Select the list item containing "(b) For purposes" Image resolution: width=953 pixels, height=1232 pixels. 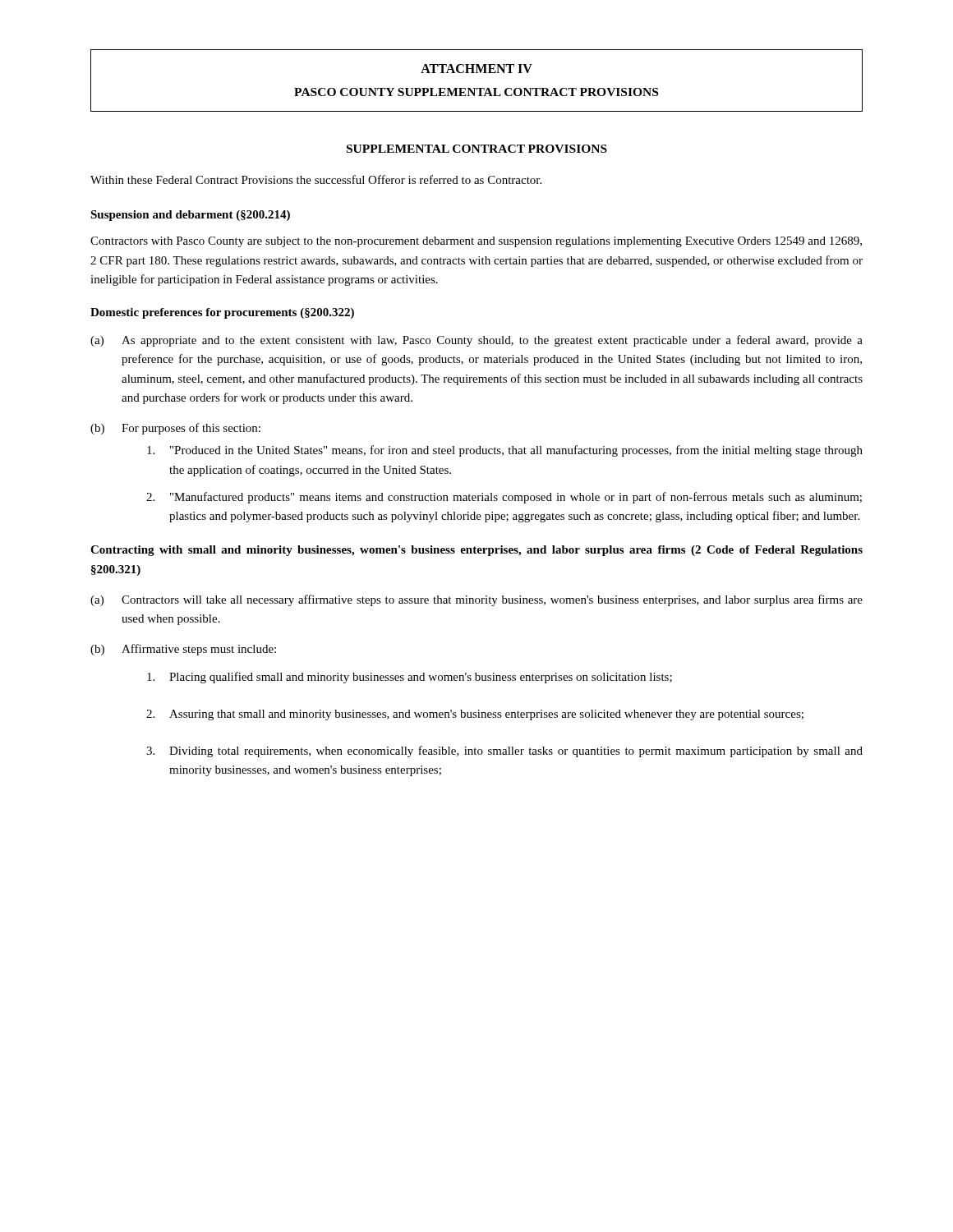(175, 429)
